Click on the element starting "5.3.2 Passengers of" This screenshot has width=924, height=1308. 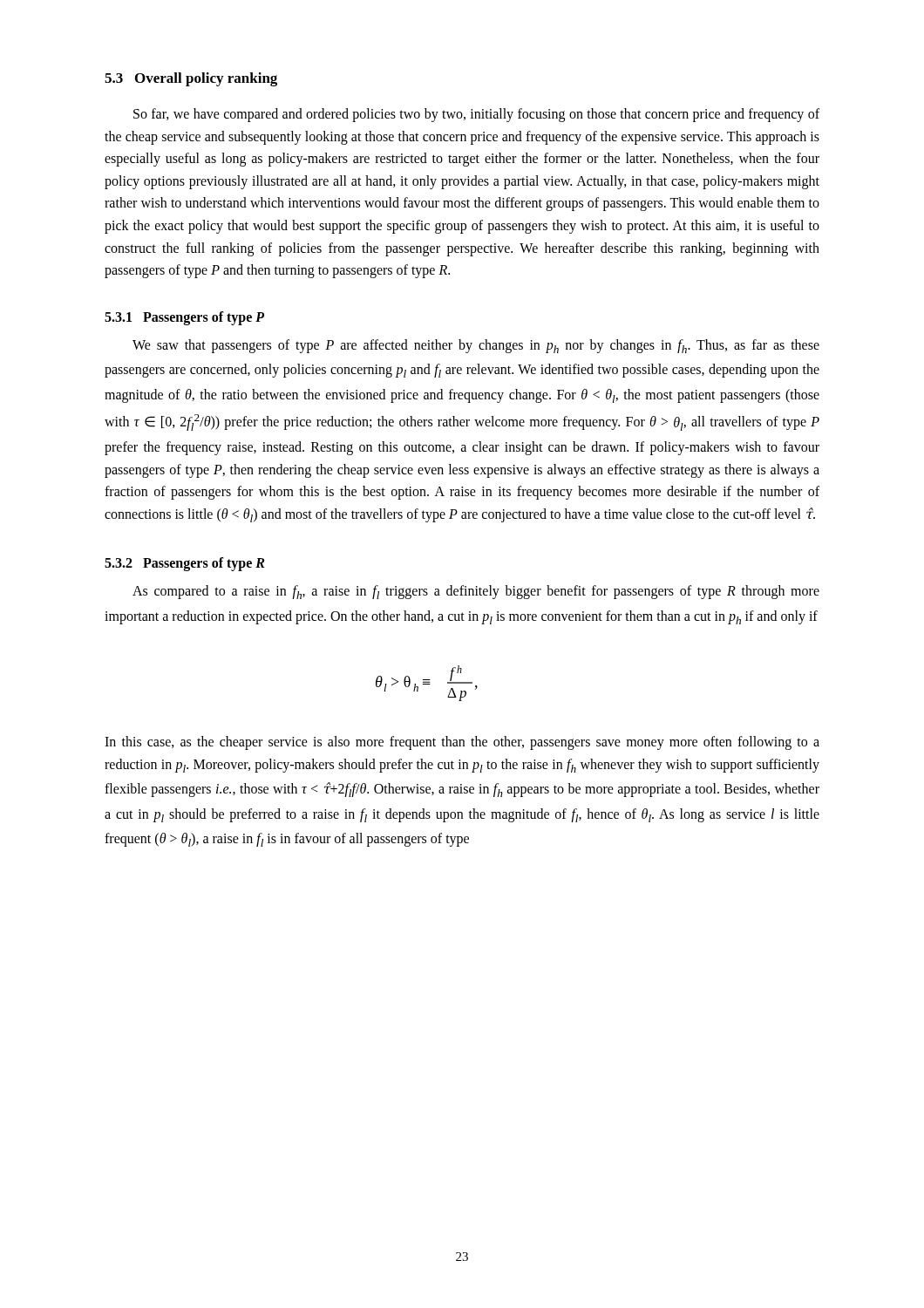[x=185, y=563]
